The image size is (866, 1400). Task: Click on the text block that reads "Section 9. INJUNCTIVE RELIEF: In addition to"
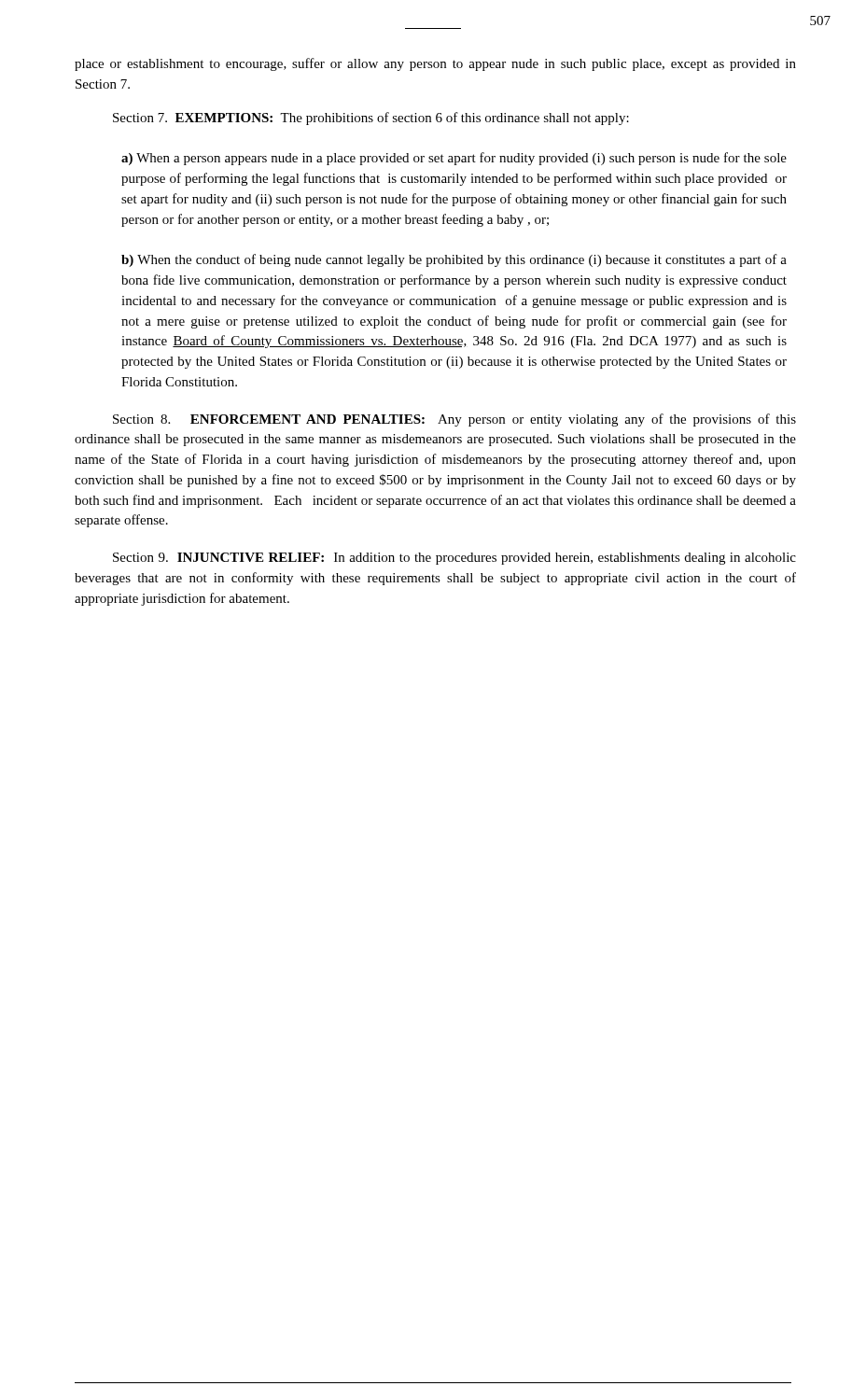coord(435,578)
